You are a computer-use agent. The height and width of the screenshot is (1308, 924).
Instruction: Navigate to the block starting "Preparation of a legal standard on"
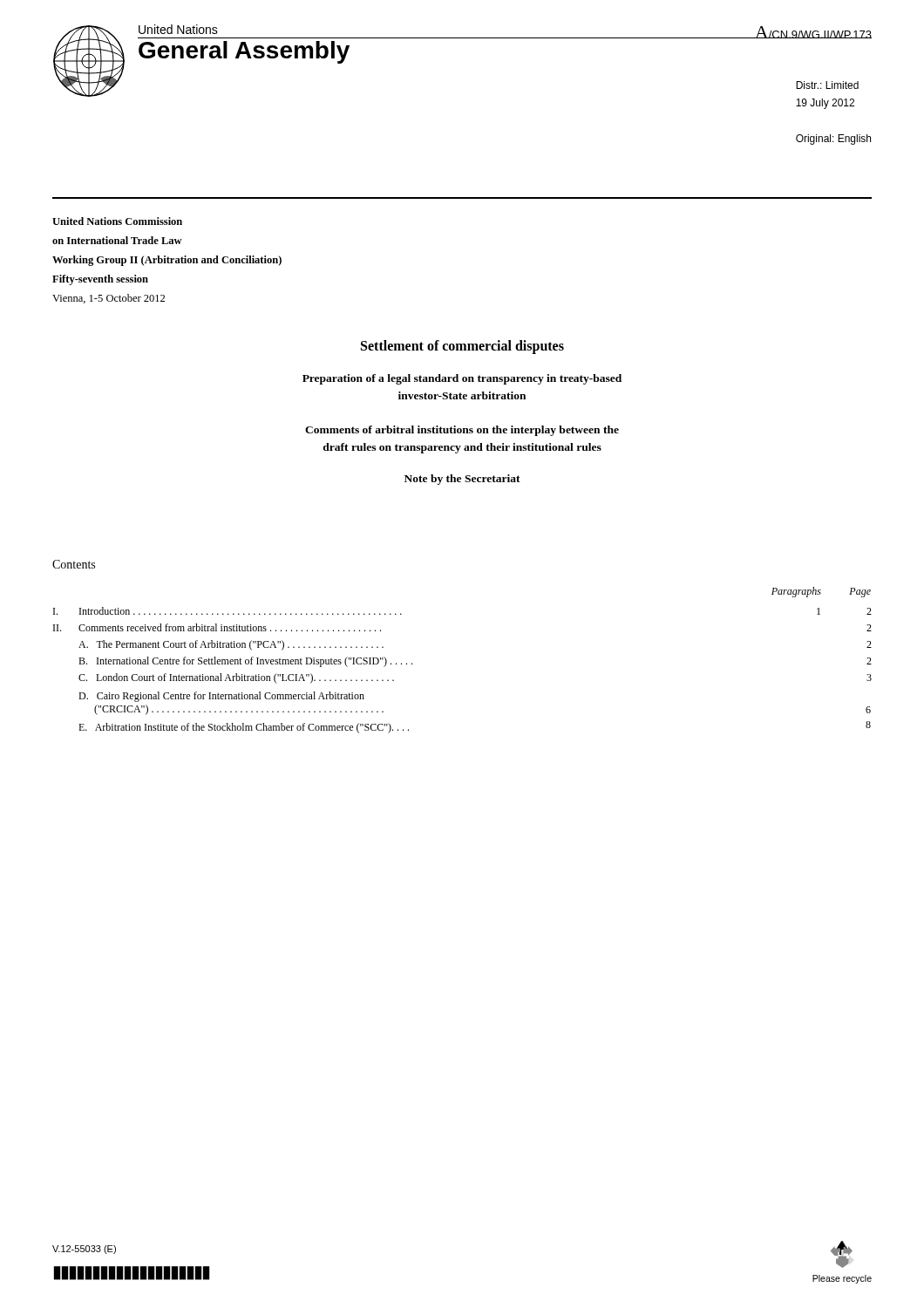[x=462, y=387]
